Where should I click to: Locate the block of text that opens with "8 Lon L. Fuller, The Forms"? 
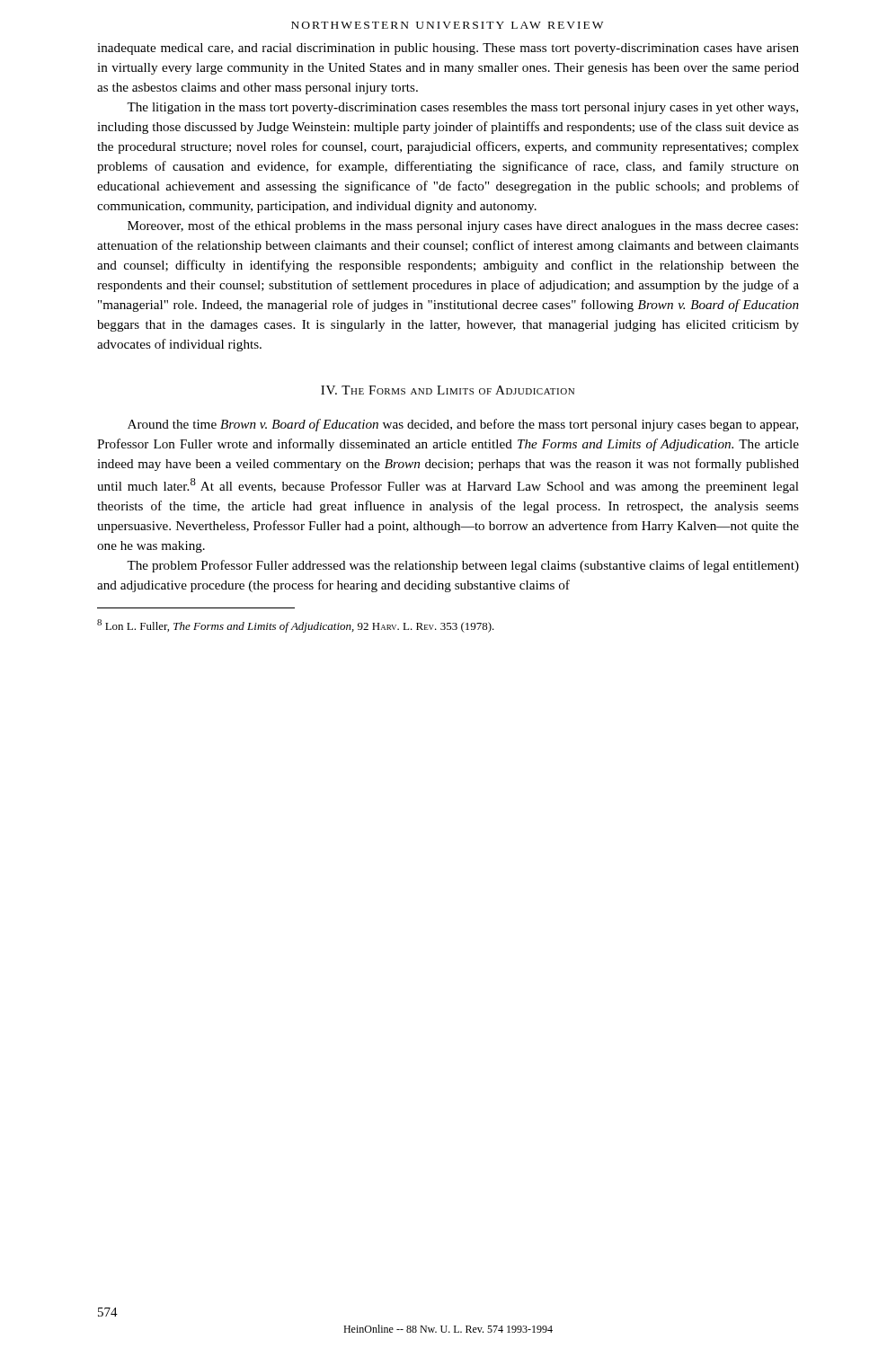pyautogui.click(x=296, y=625)
